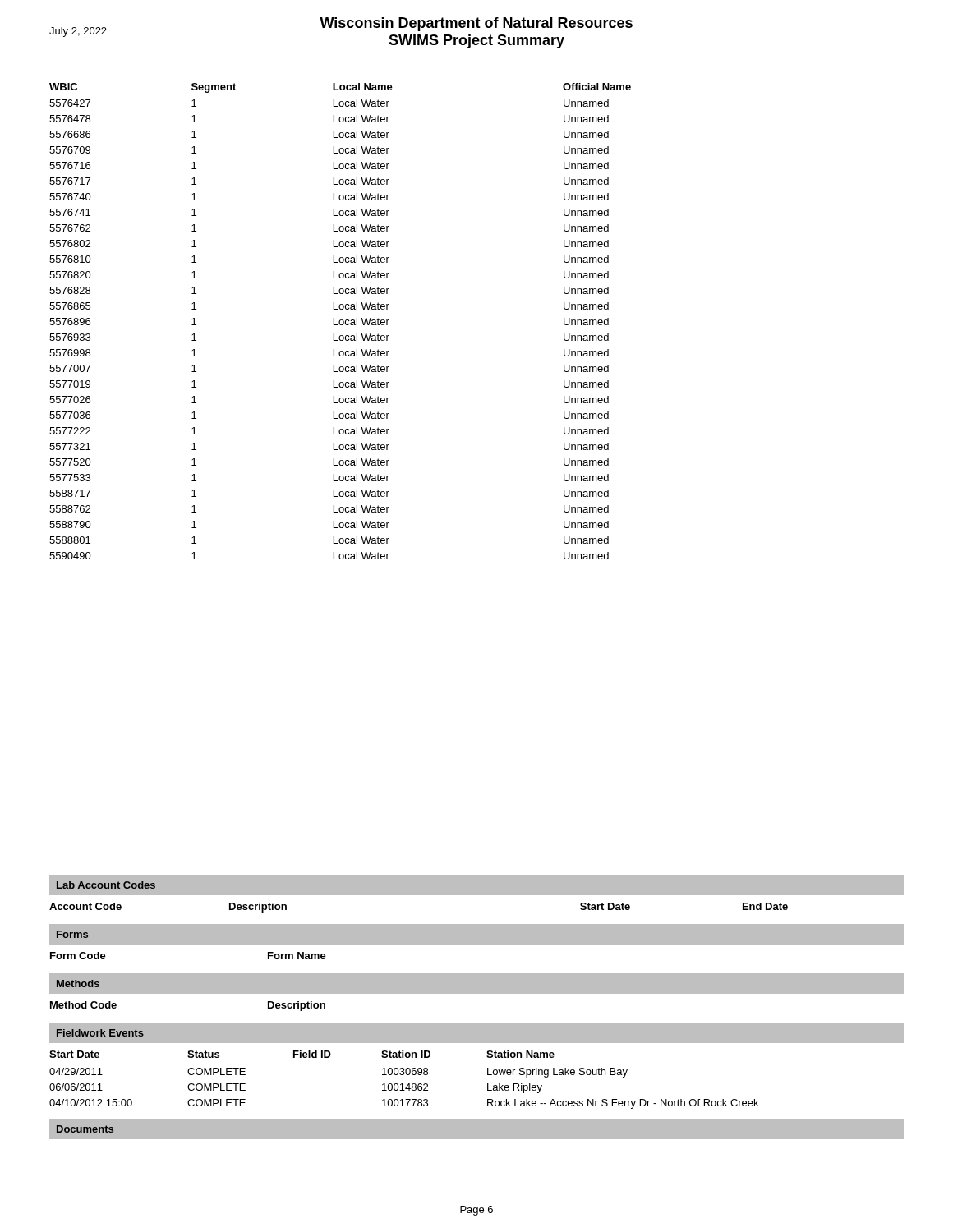Screen dimensions: 1232x953
Task: Locate the text block starting "Wisconsin Department of Natural Resources"
Action: point(476,32)
